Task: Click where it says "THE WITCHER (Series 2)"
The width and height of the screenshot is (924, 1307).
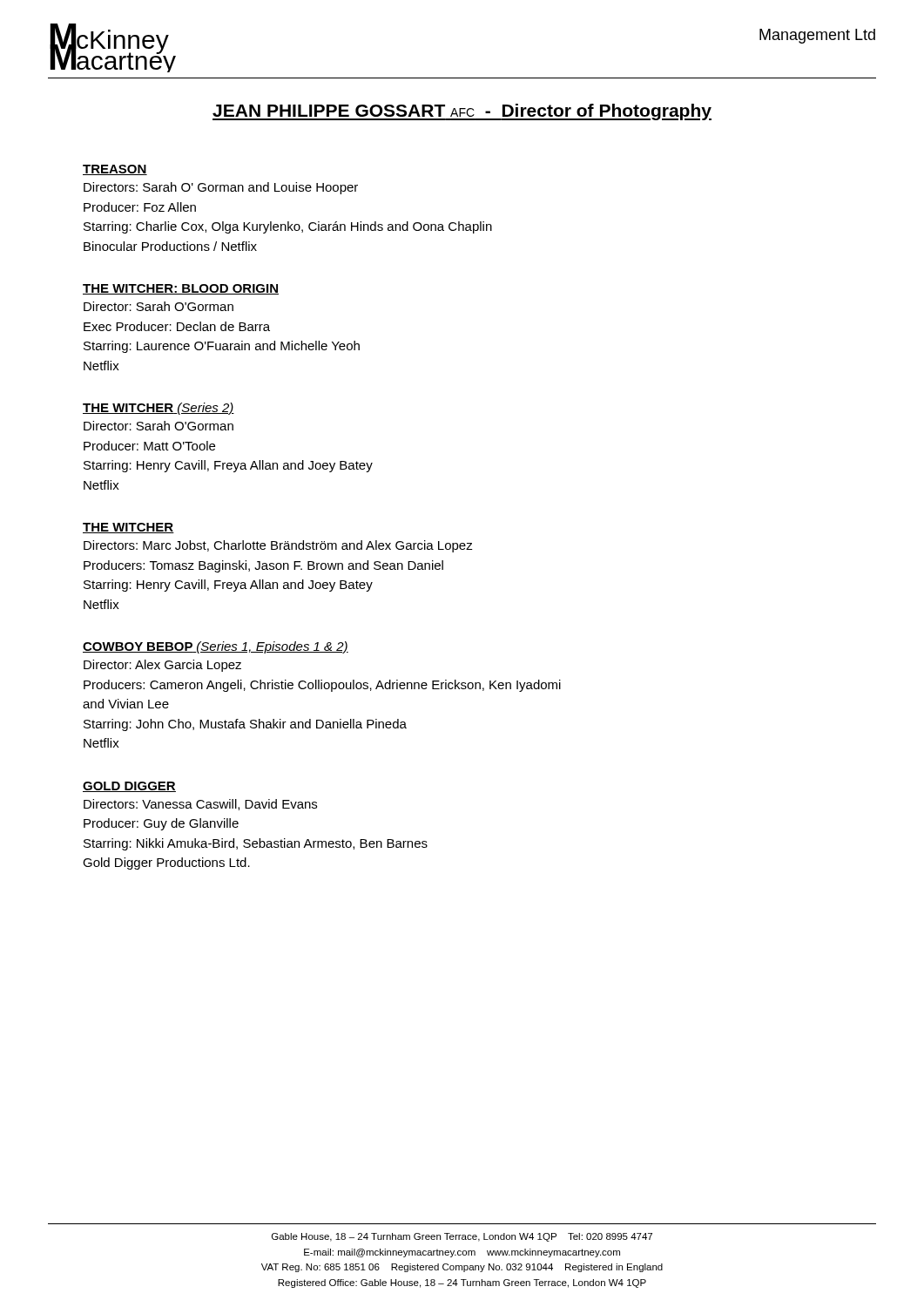Action: click(x=158, y=407)
